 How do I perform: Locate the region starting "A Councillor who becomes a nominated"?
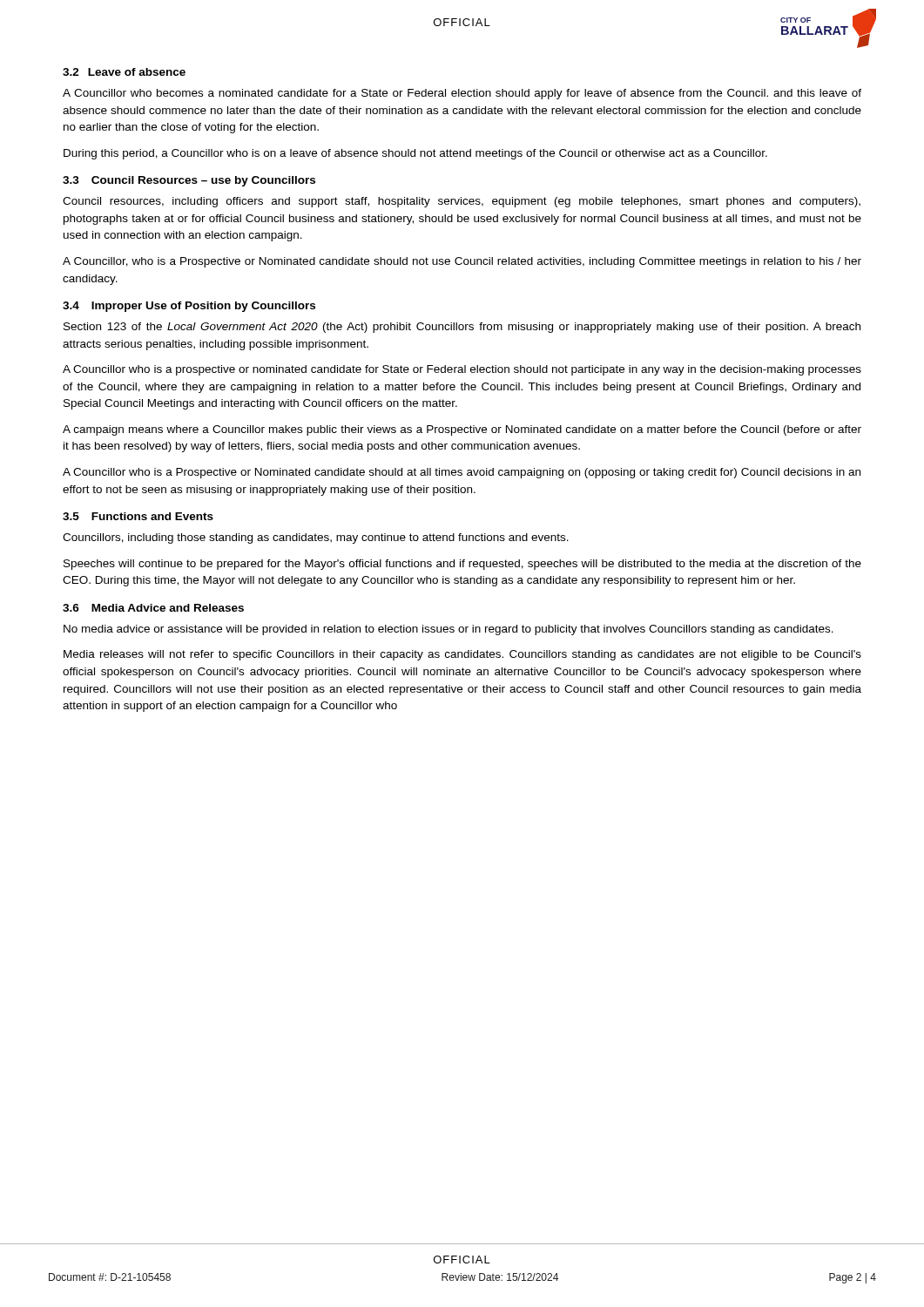pyautogui.click(x=462, y=110)
